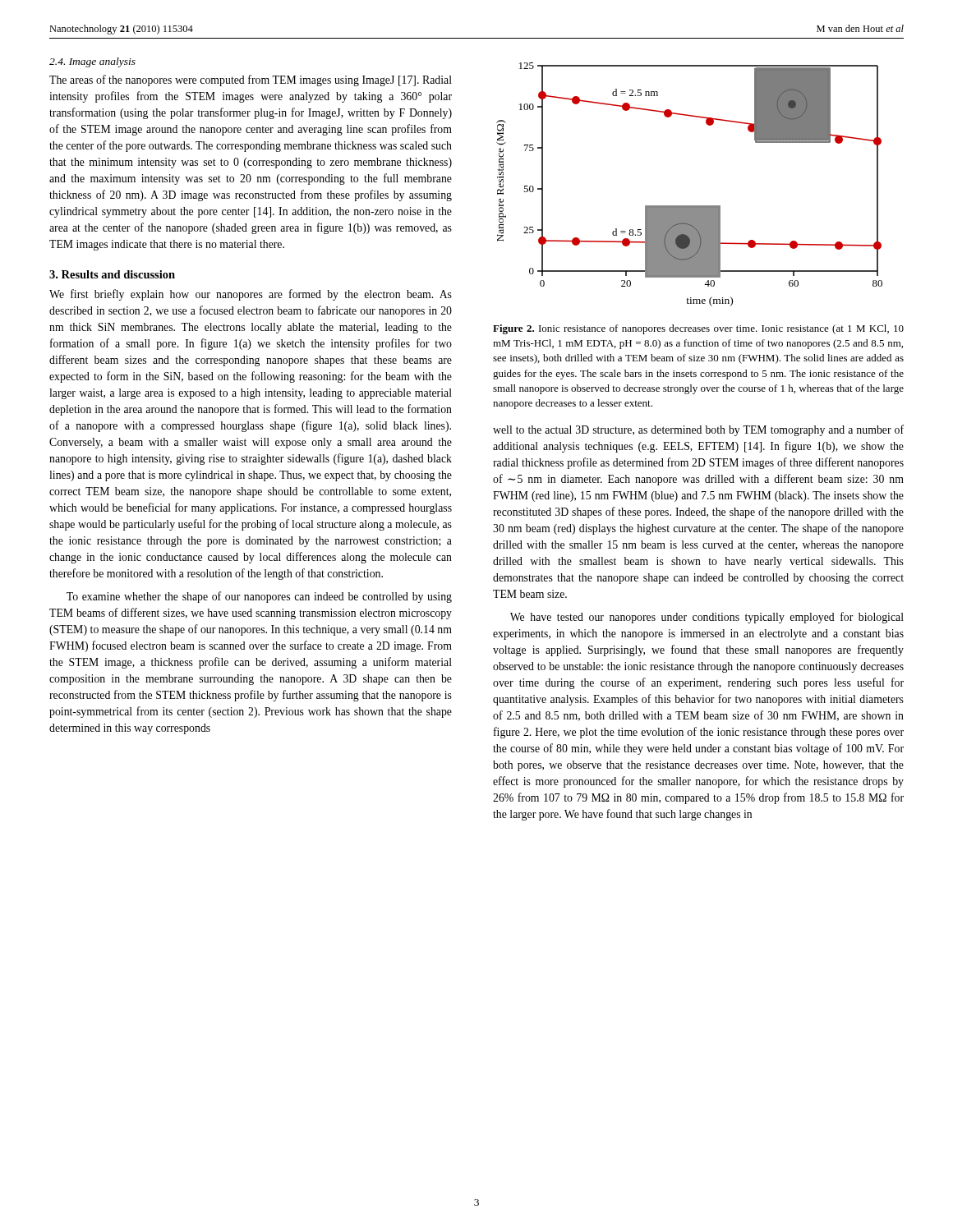This screenshot has height=1232, width=953.
Task: Find the section header that reads "2.4. Image analysis"
Action: click(92, 61)
